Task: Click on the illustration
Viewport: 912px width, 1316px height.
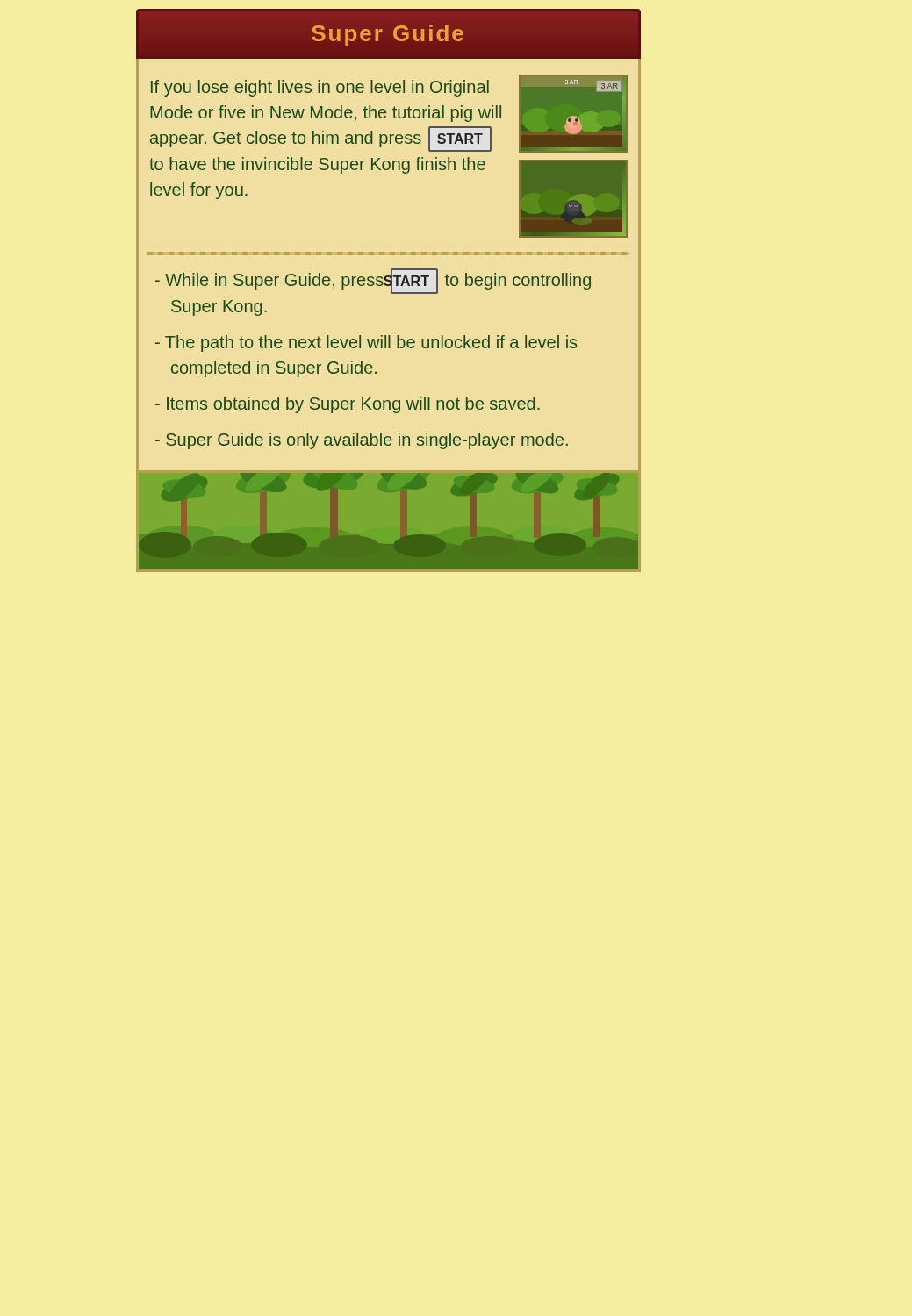Action: point(388,523)
